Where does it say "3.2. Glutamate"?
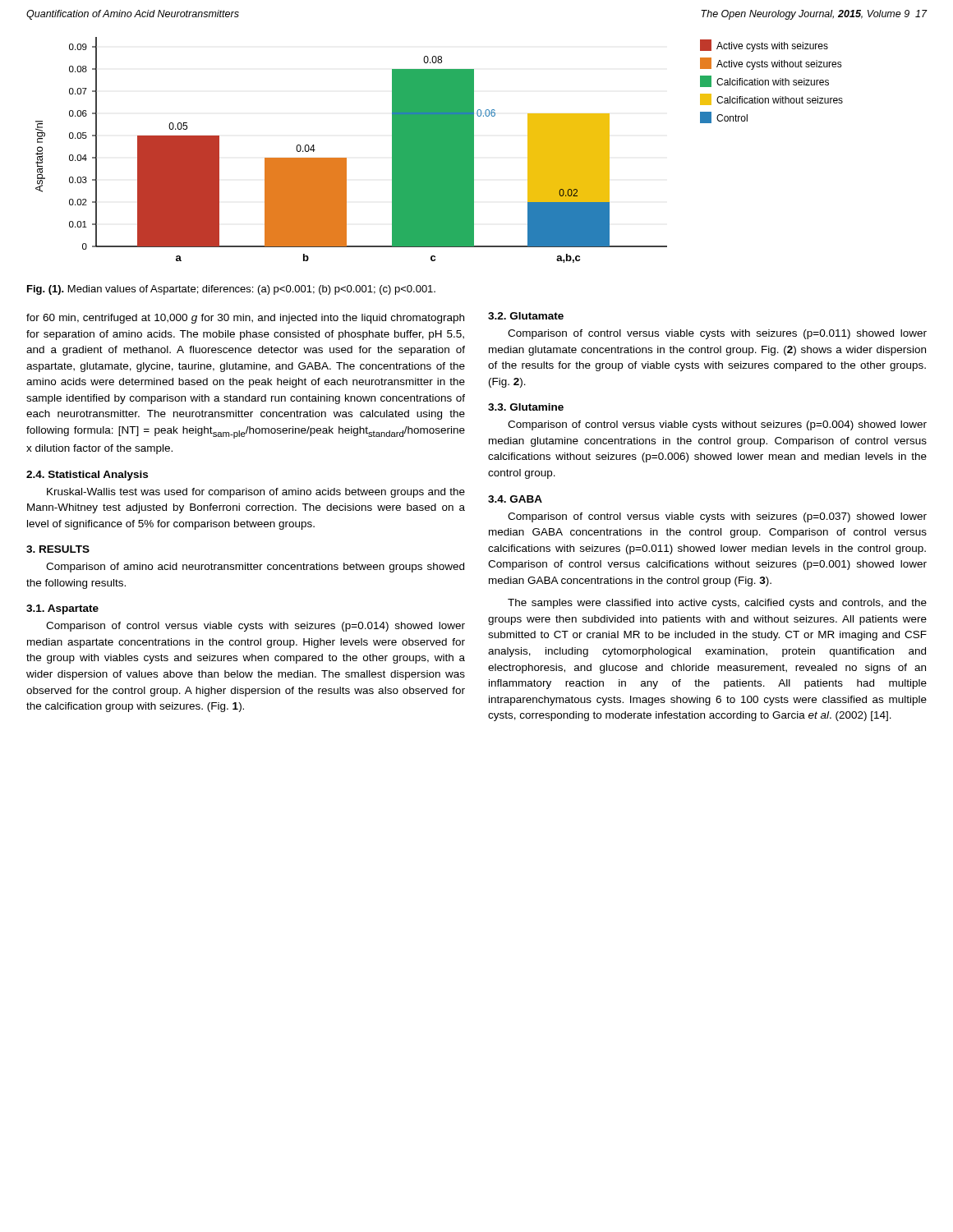The image size is (953, 1232). (x=526, y=316)
